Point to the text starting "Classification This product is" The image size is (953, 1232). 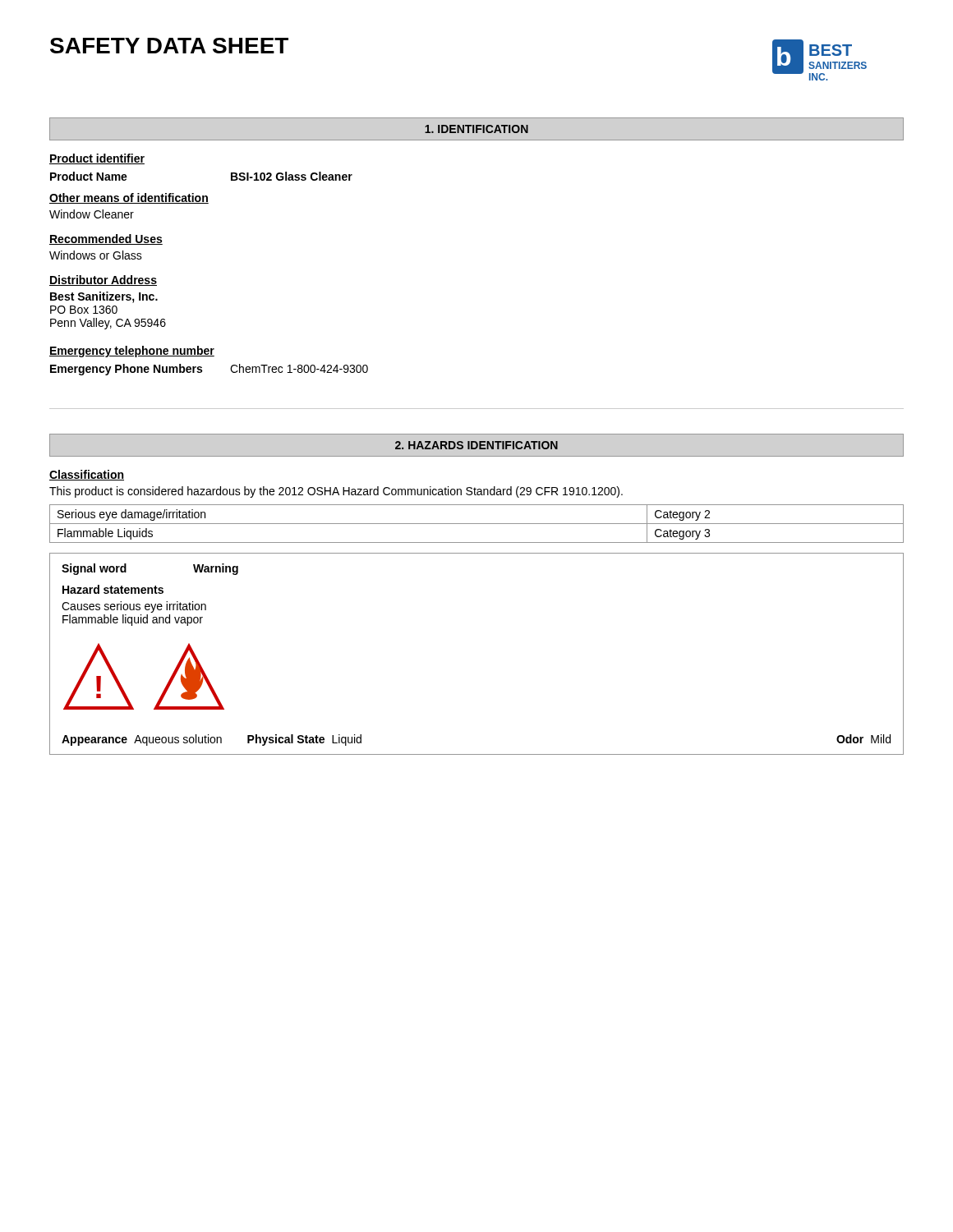(476, 483)
